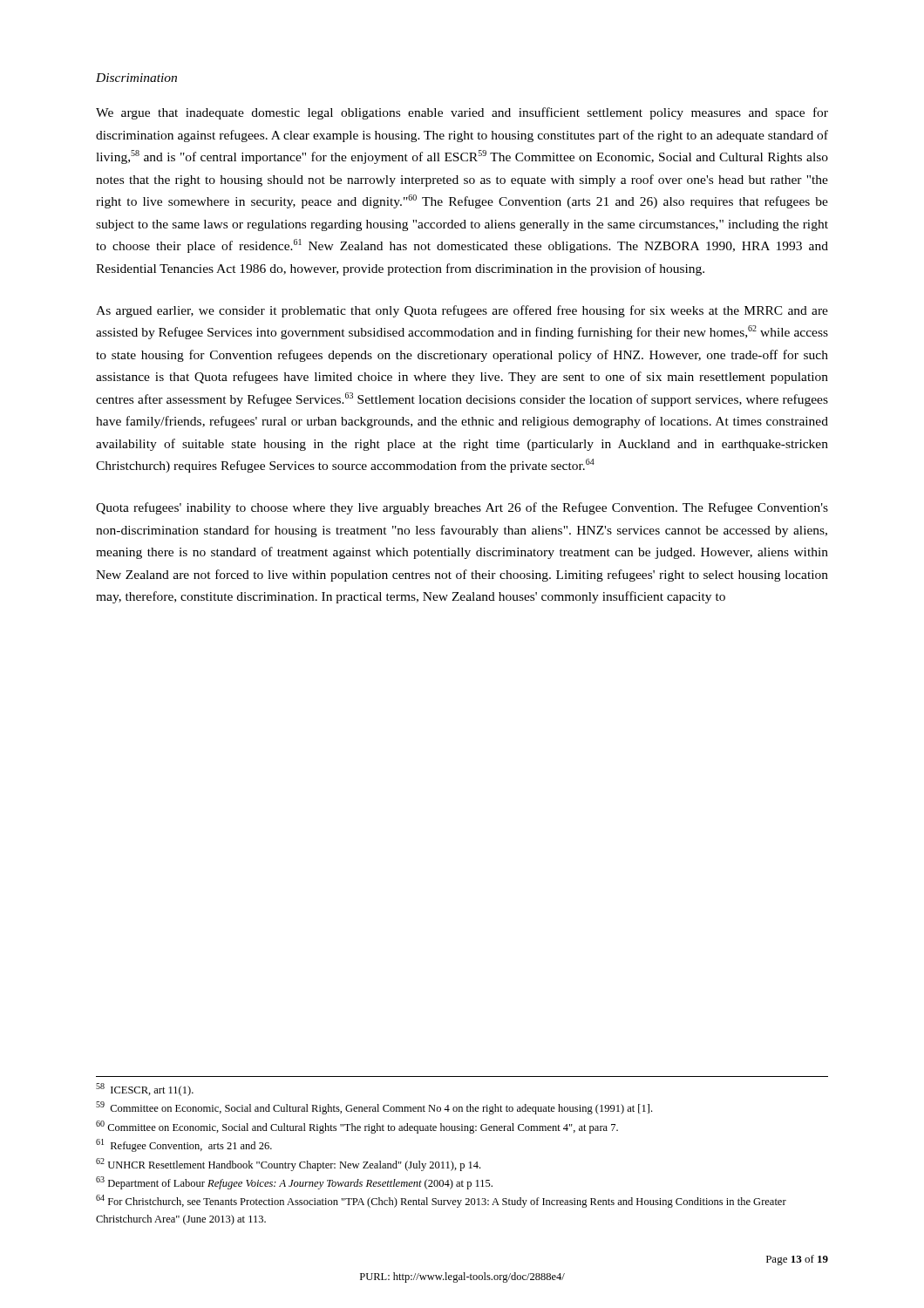Point to the text block starting "64 For Christchurch, see Tenants Protection Association "TPA"

pos(441,1209)
